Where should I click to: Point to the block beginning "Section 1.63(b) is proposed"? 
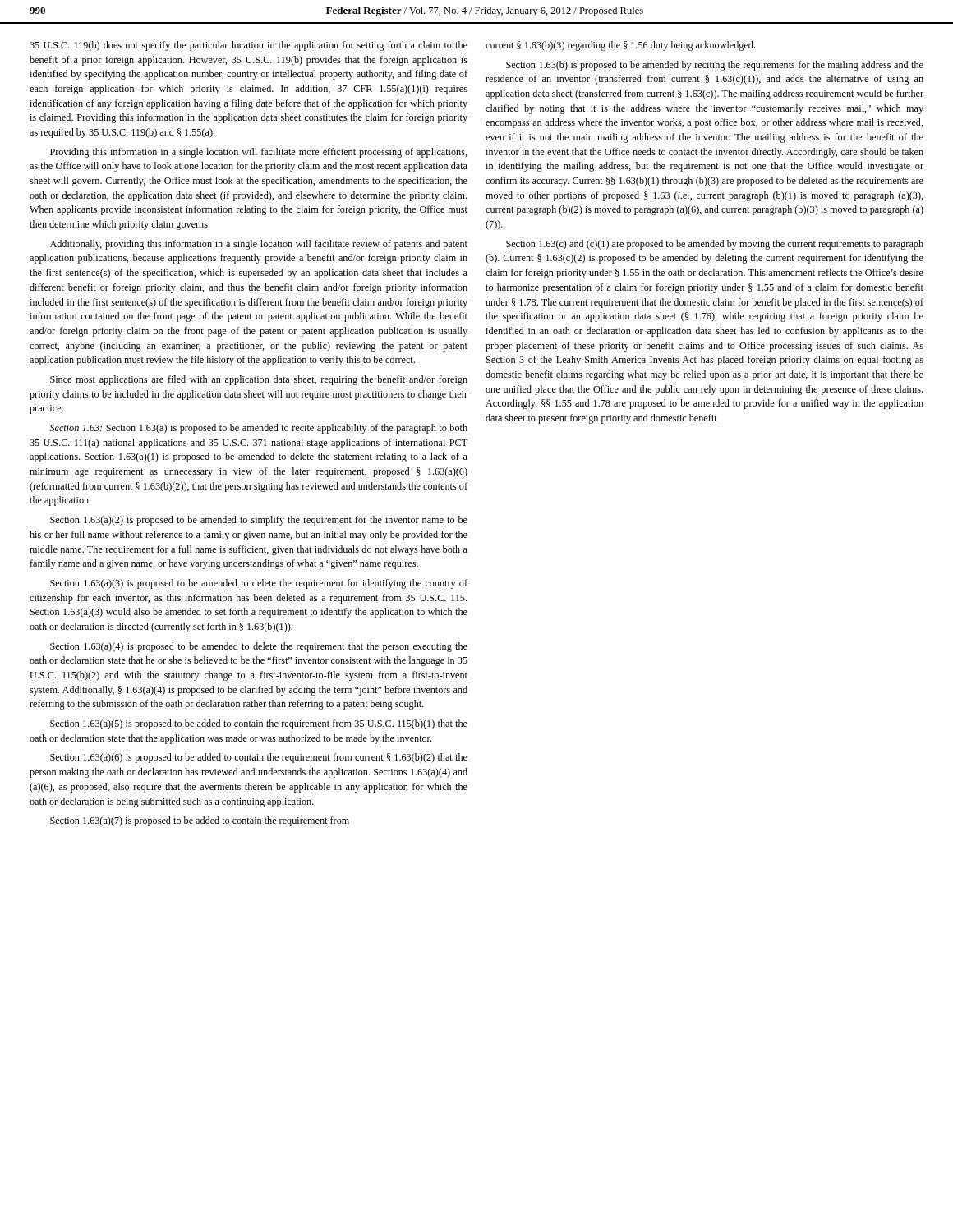click(705, 145)
